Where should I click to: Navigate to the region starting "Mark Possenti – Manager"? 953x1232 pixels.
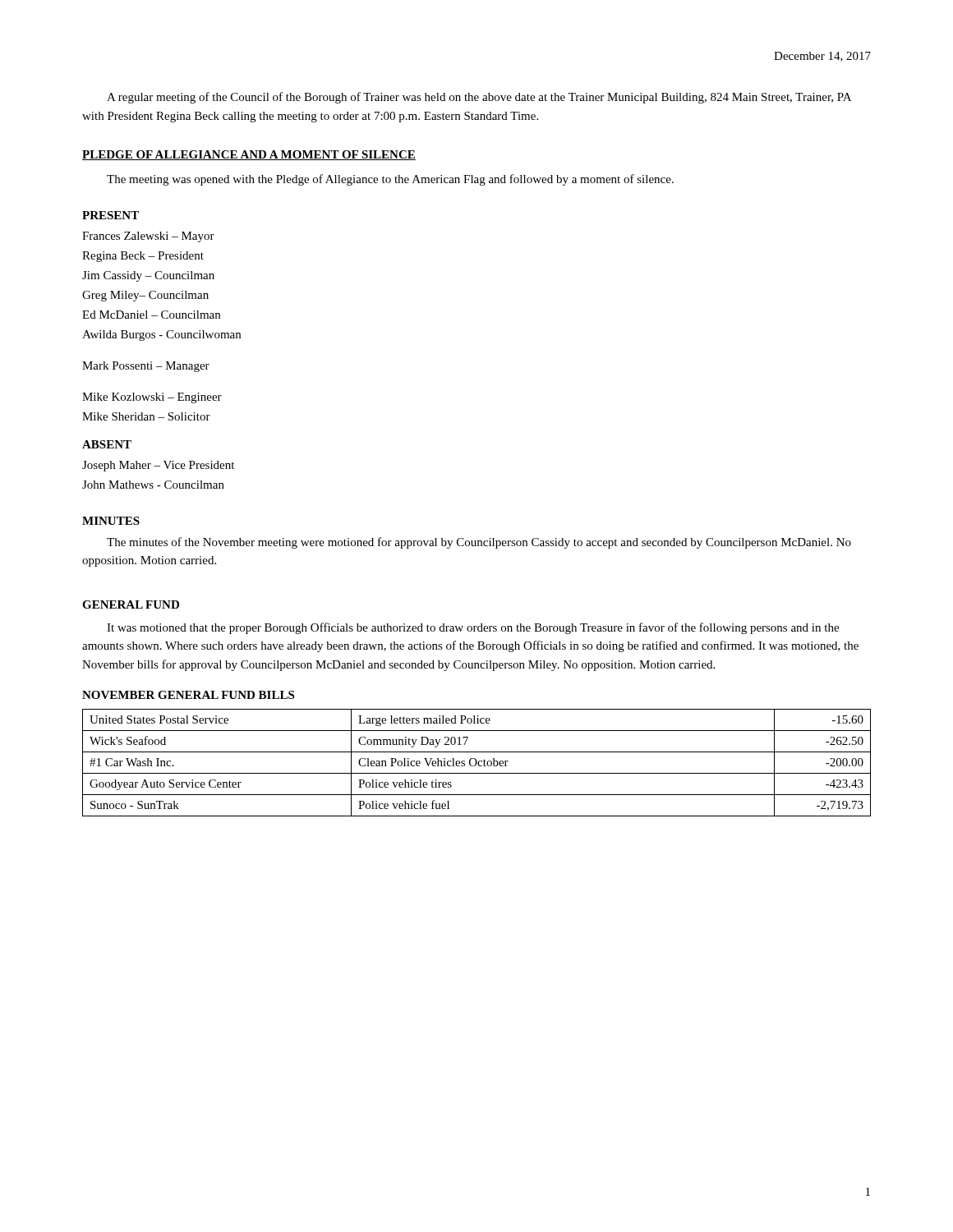coord(146,365)
